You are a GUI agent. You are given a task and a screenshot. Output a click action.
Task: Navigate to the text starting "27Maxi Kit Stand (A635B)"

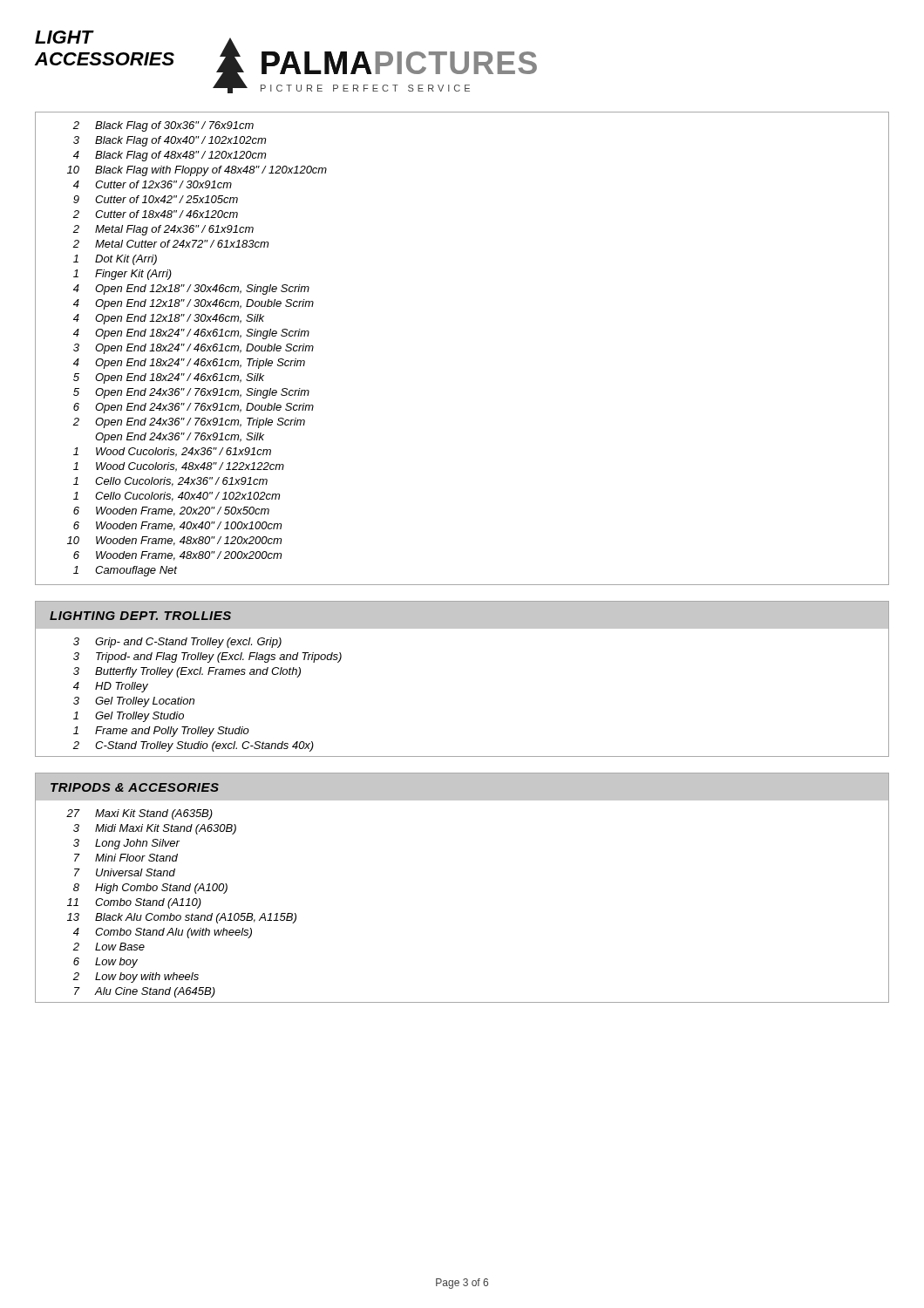[139, 814]
